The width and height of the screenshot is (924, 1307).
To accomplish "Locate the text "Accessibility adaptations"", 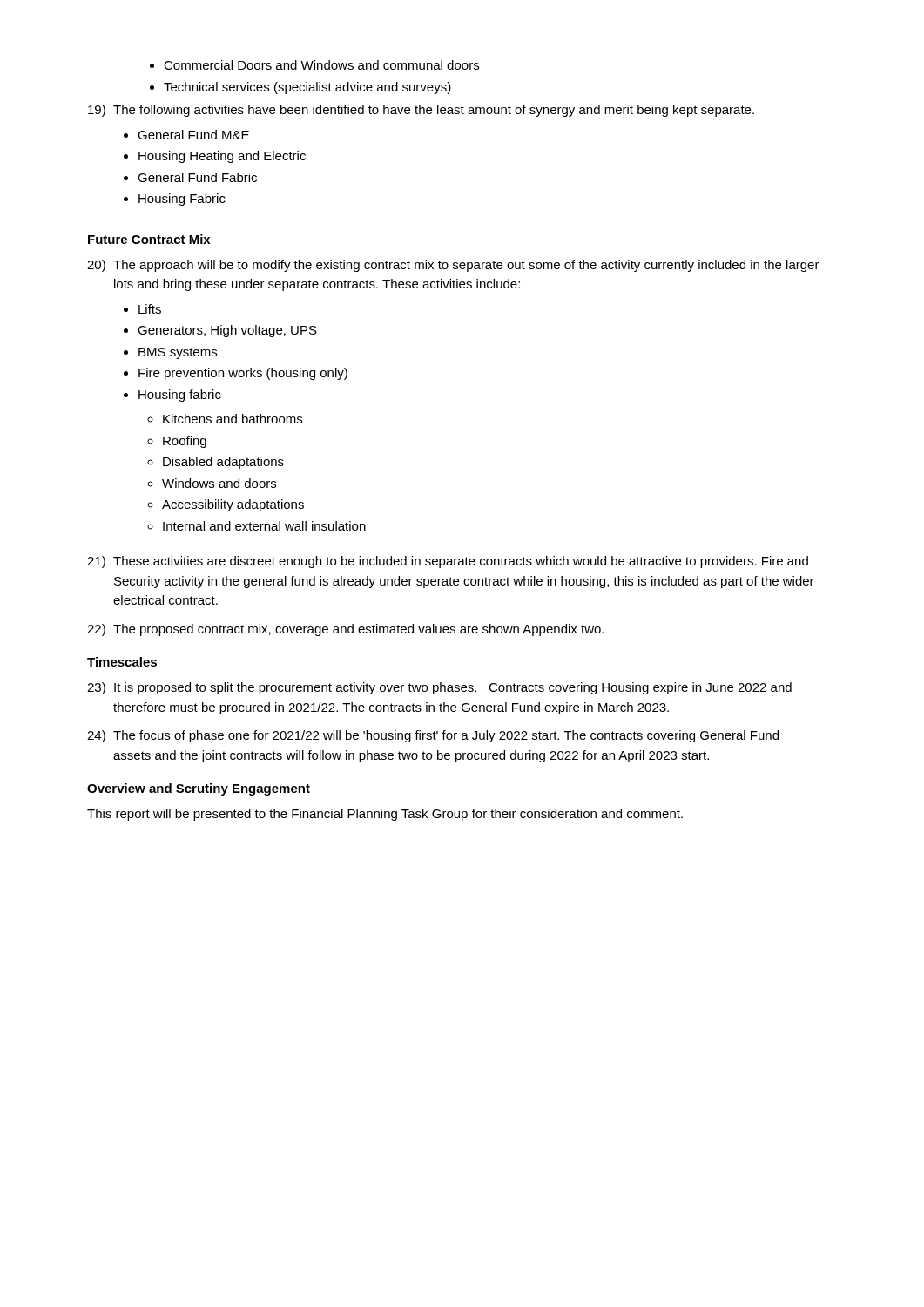I will click(x=233, y=504).
